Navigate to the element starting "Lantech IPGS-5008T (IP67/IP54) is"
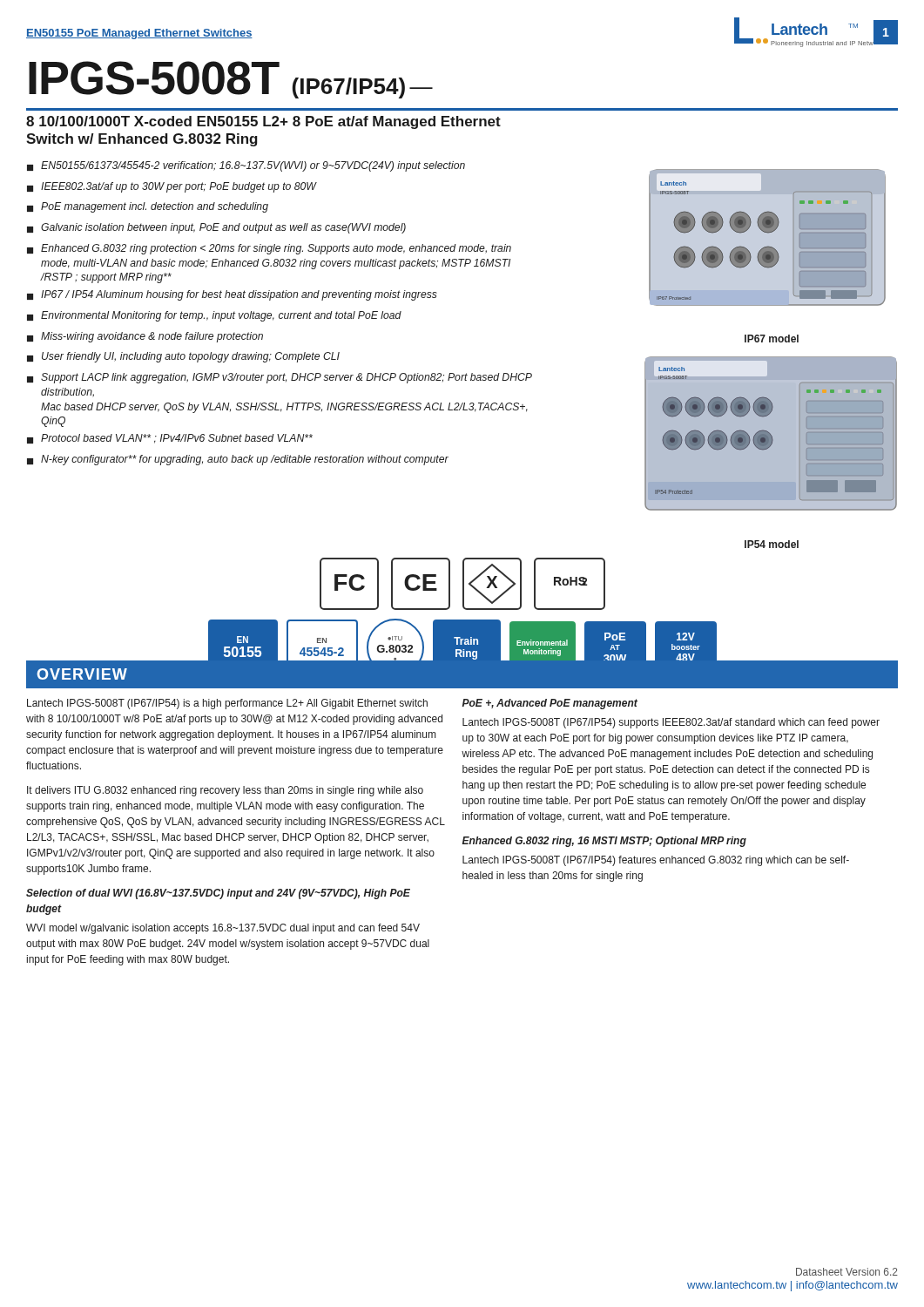This screenshot has width=924, height=1307. (235, 735)
